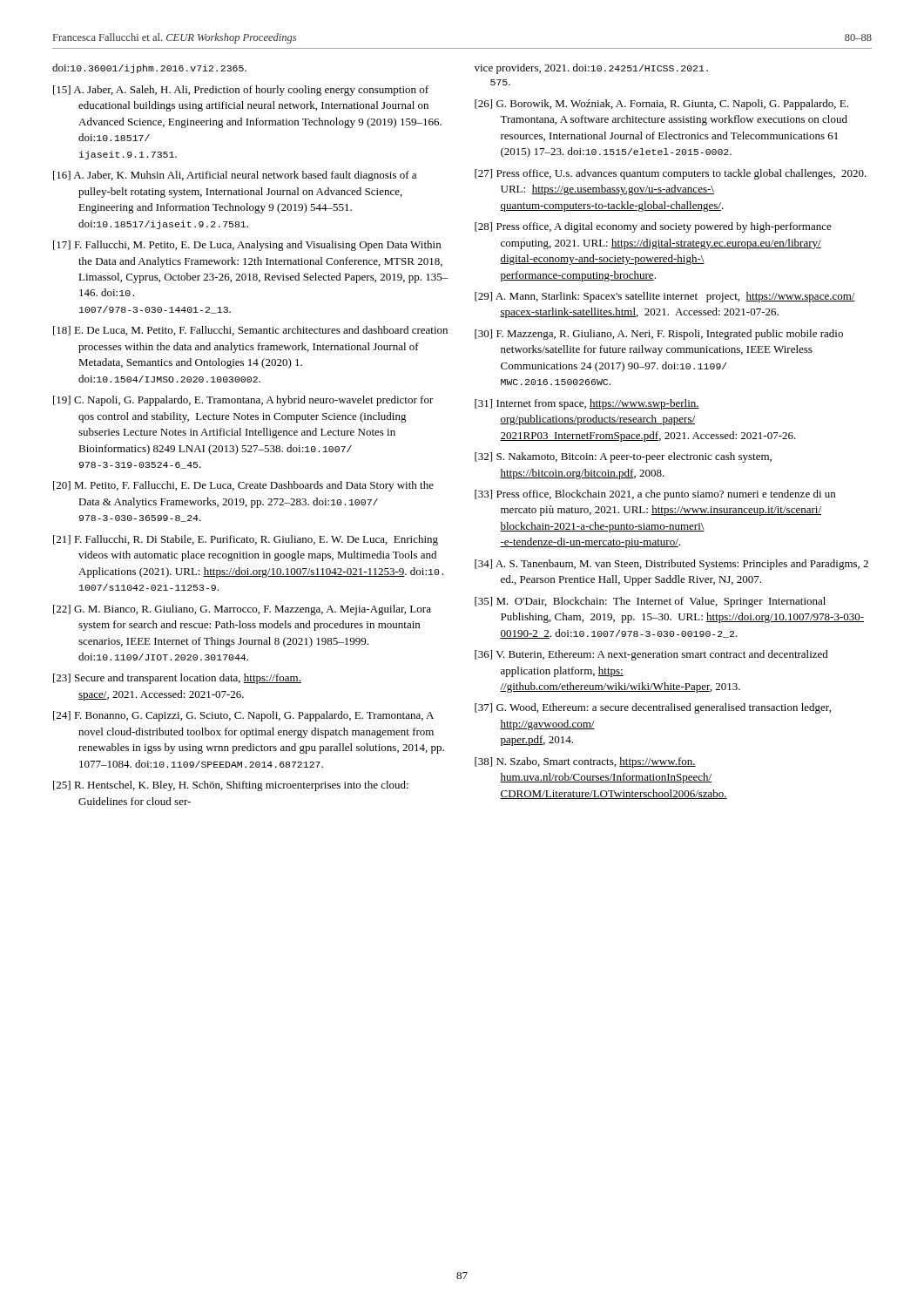Point to the block beginning "[23] Secure and transparent"

point(177,686)
